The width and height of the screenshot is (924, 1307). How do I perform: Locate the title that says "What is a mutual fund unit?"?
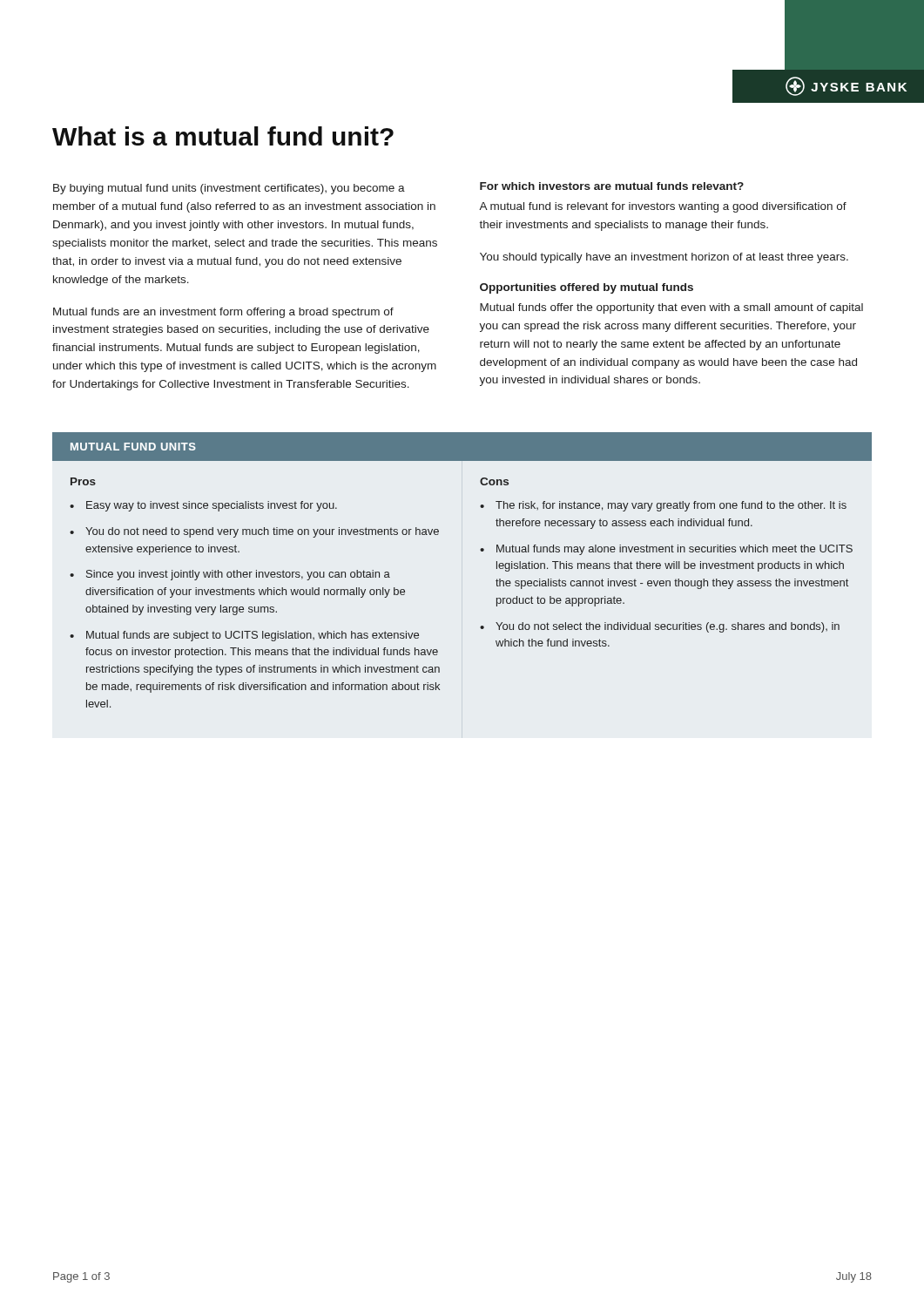tap(224, 137)
